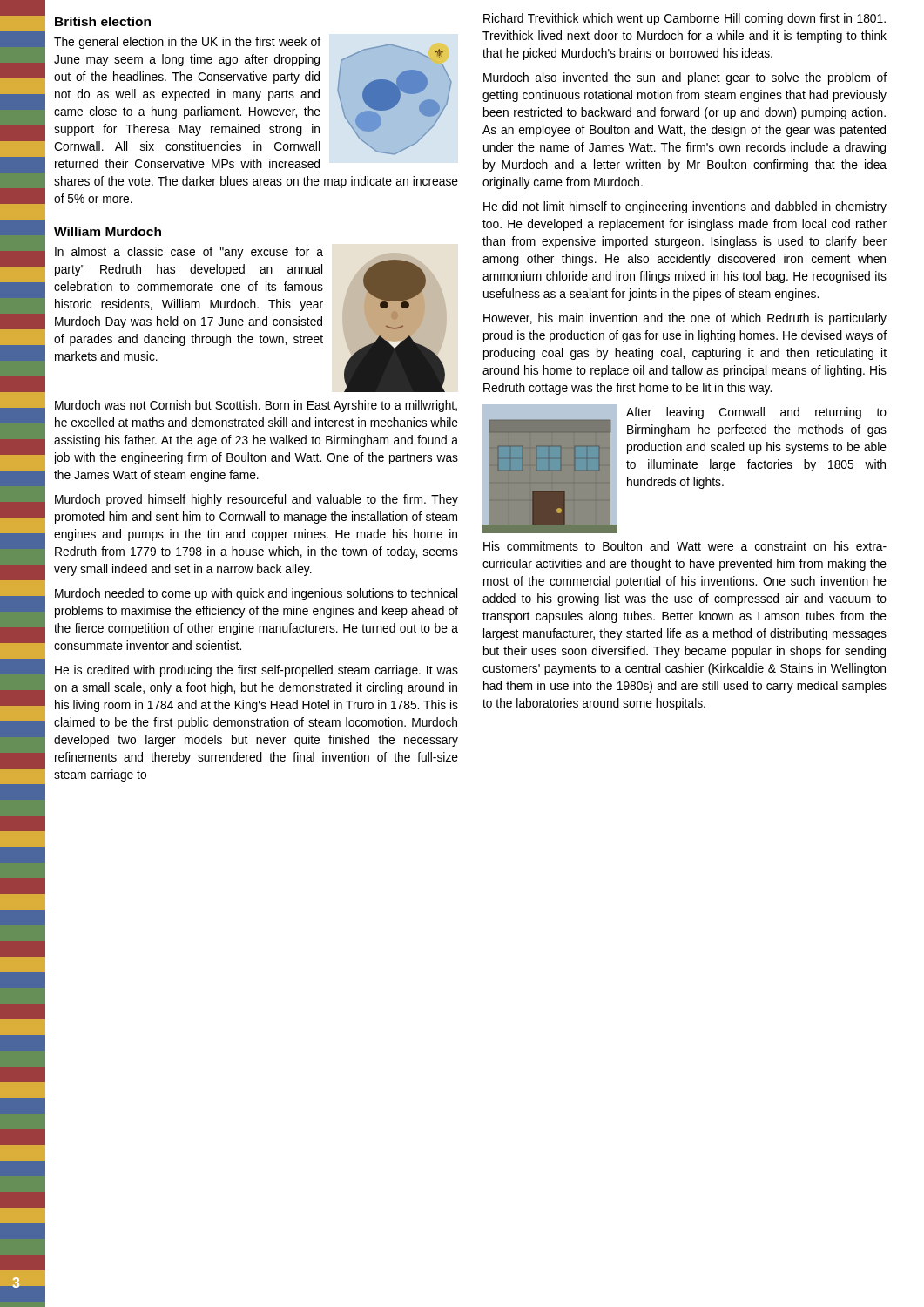Locate the text block containing "After leaving Cornwall and returning to Birmingham he"
The height and width of the screenshot is (1307, 924).
[684, 469]
